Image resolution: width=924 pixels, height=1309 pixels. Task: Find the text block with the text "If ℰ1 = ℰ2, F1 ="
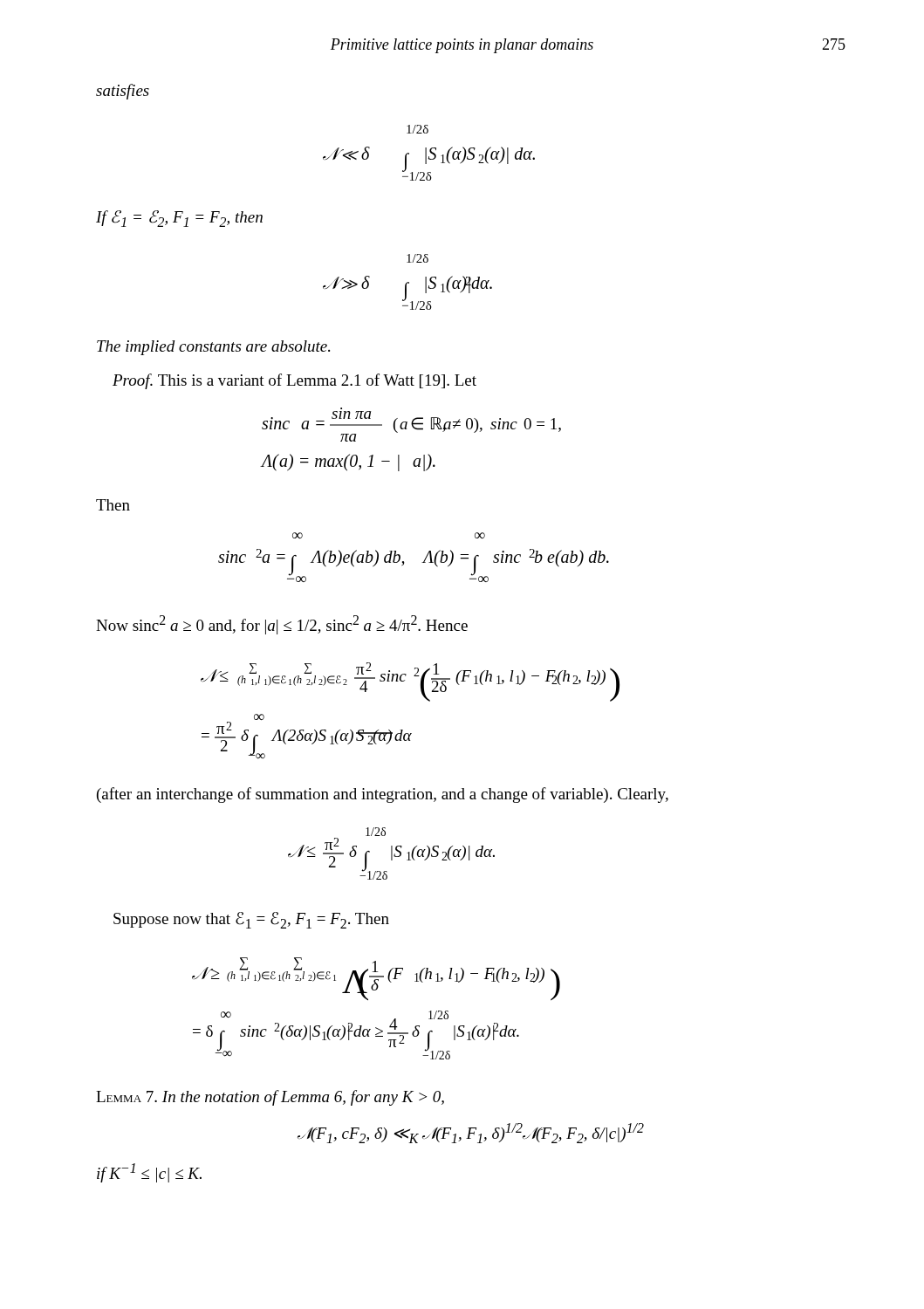click(x=180, y=219)
